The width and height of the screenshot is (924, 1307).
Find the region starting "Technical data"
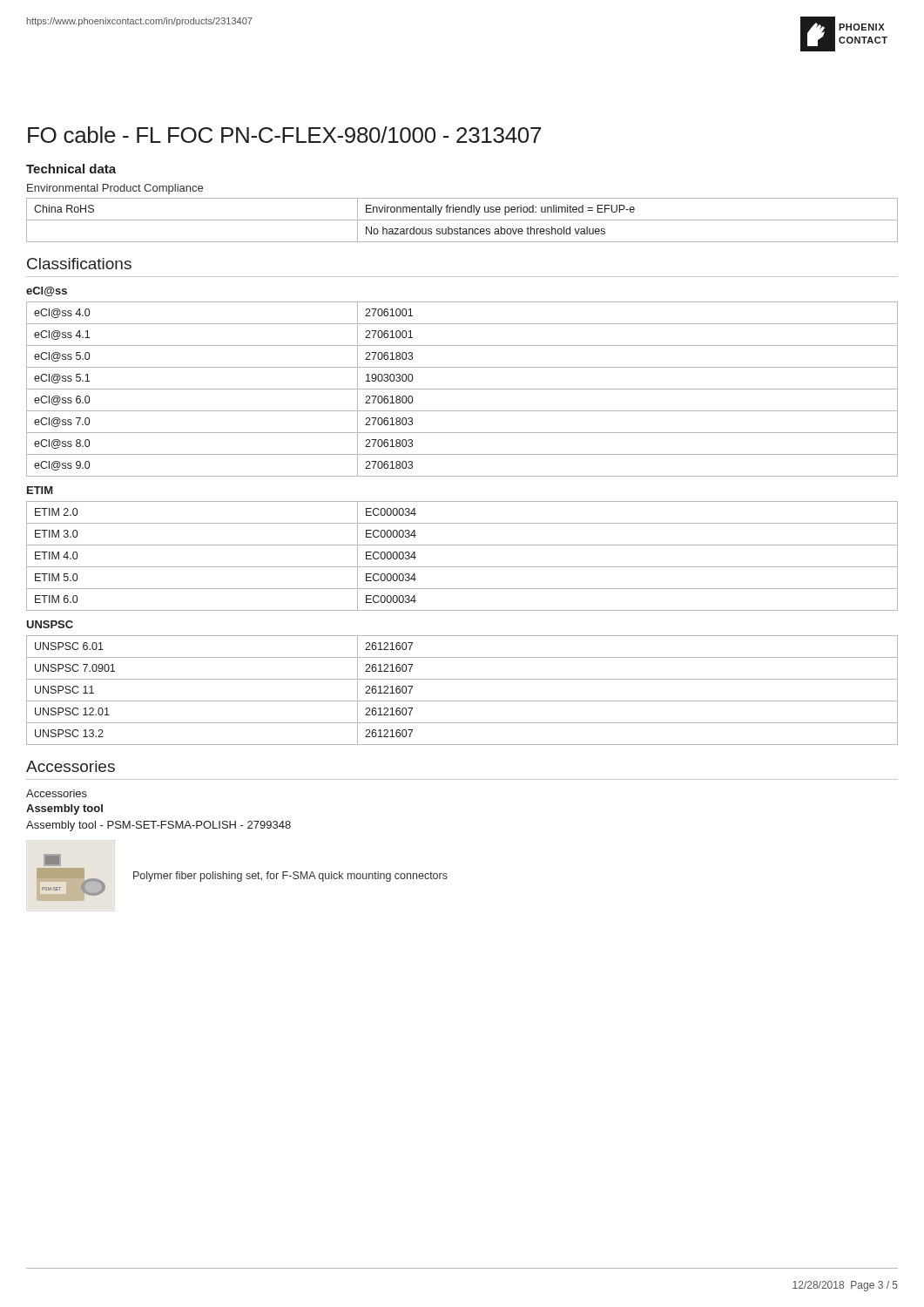click(71, 169)
